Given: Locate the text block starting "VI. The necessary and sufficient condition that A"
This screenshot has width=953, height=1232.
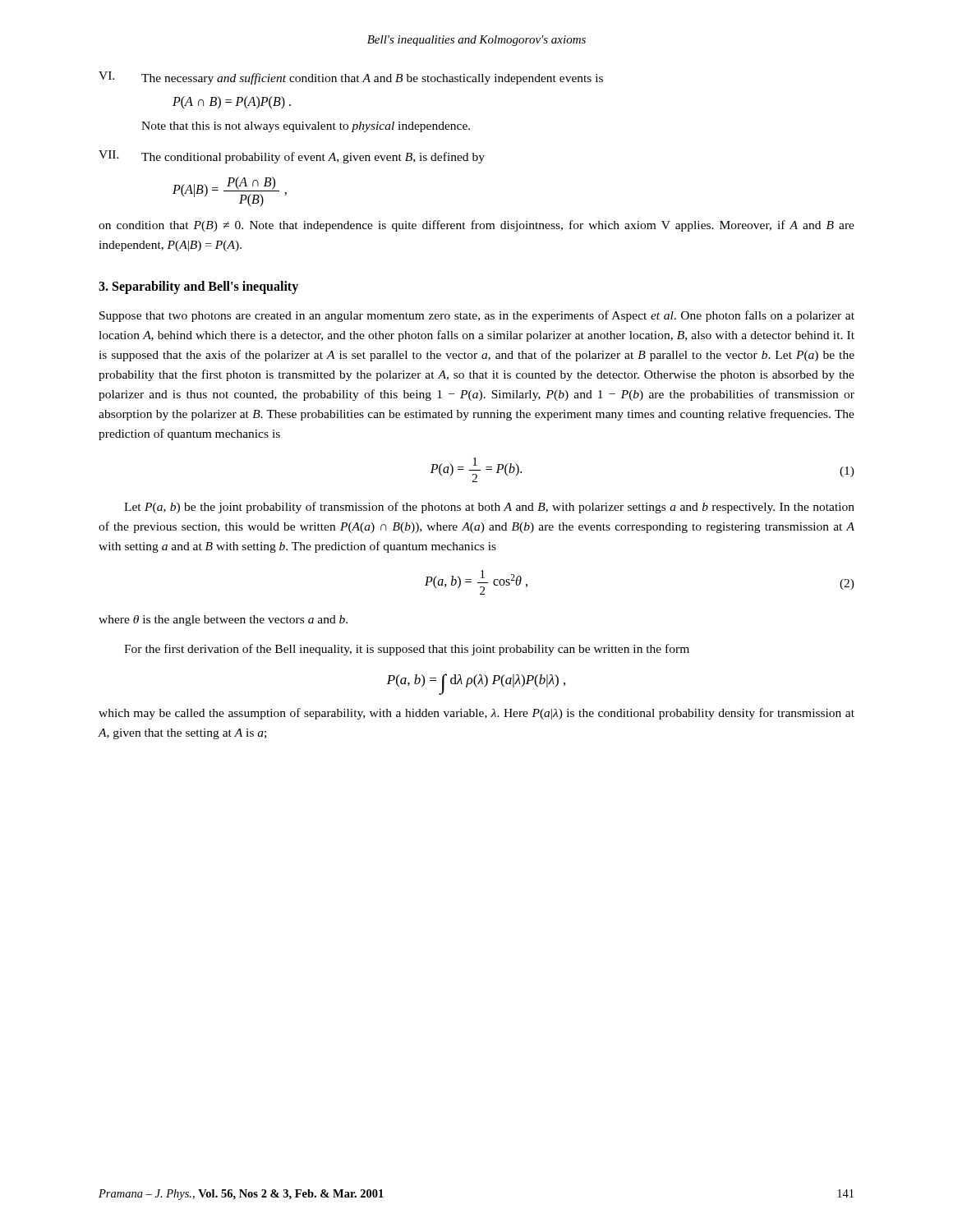Looking at the screenshot, I should pyautogui.click(x=476, y=78).
